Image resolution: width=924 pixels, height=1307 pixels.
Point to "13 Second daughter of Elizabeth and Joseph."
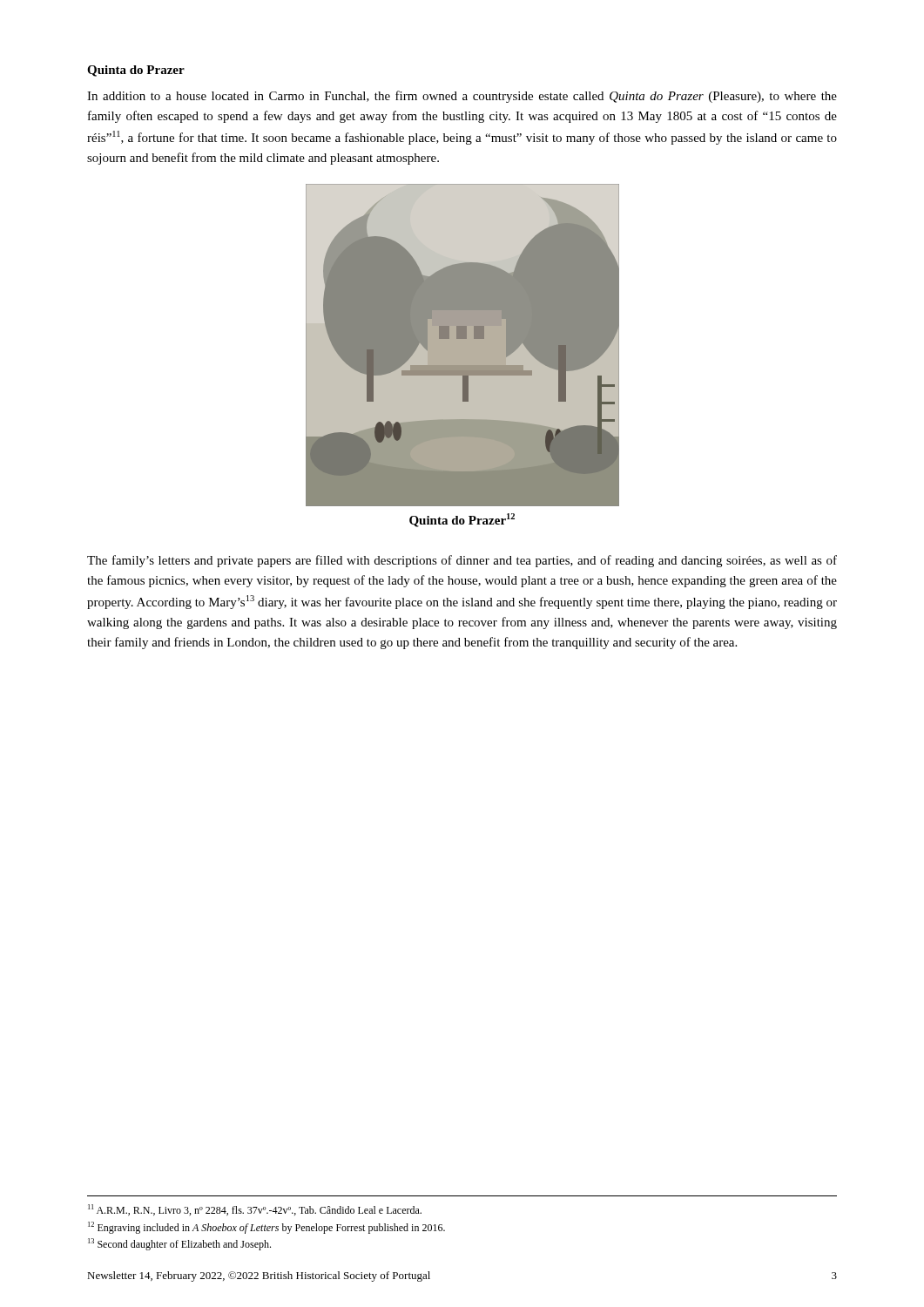179,1244
